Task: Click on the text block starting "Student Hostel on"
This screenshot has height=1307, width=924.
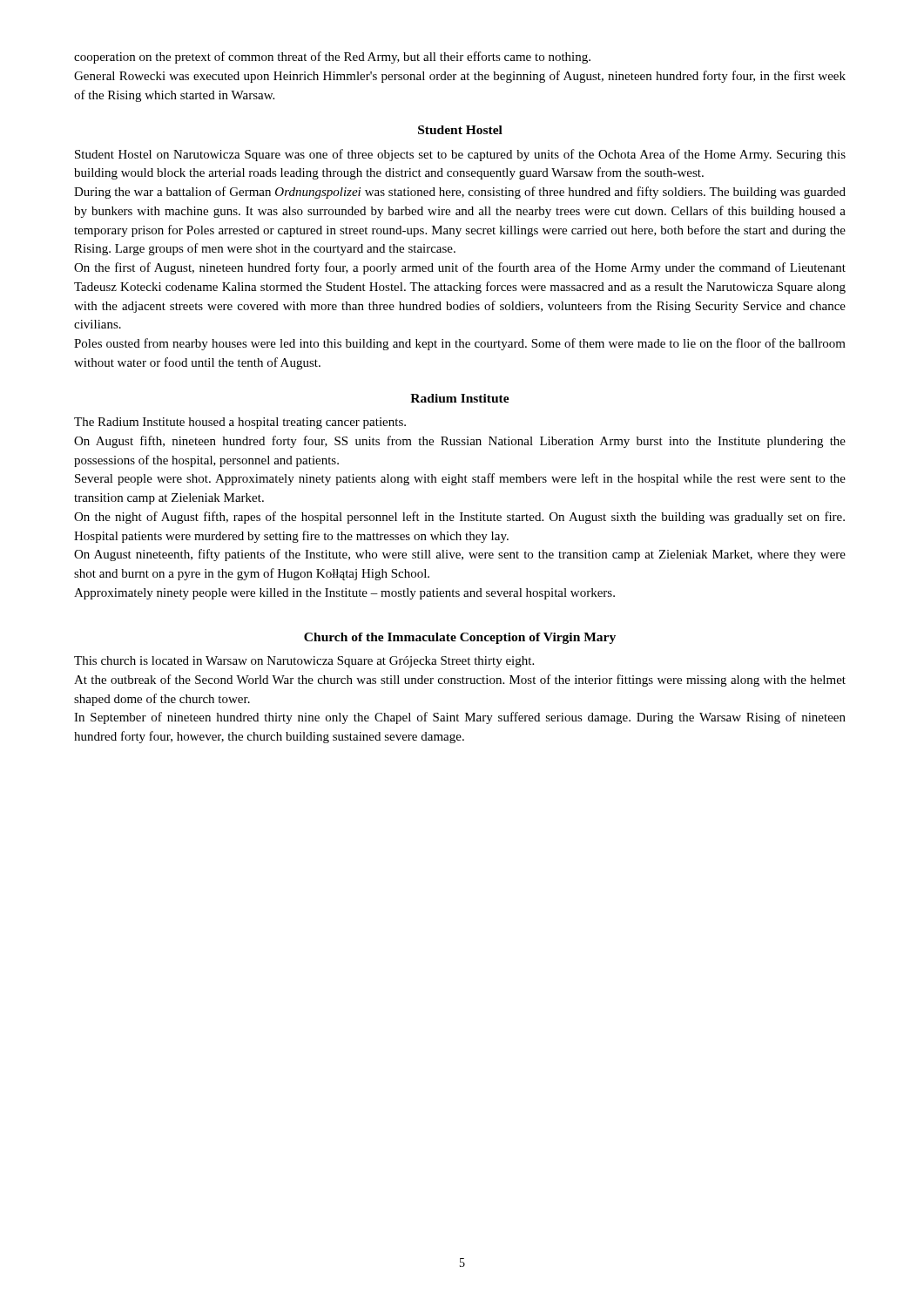Action: click(460, 259)
